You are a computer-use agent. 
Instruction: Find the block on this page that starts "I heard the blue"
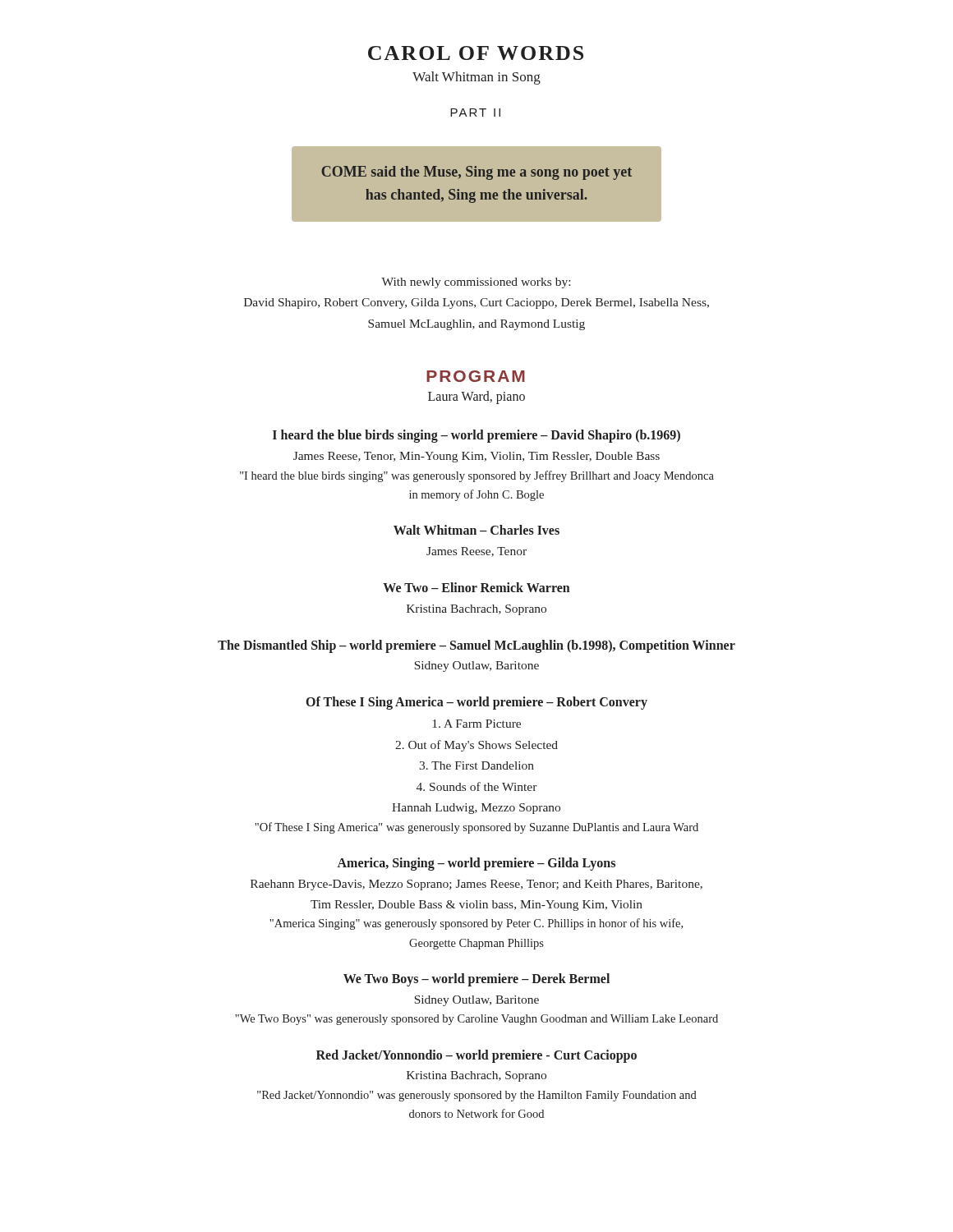point(476,465)
